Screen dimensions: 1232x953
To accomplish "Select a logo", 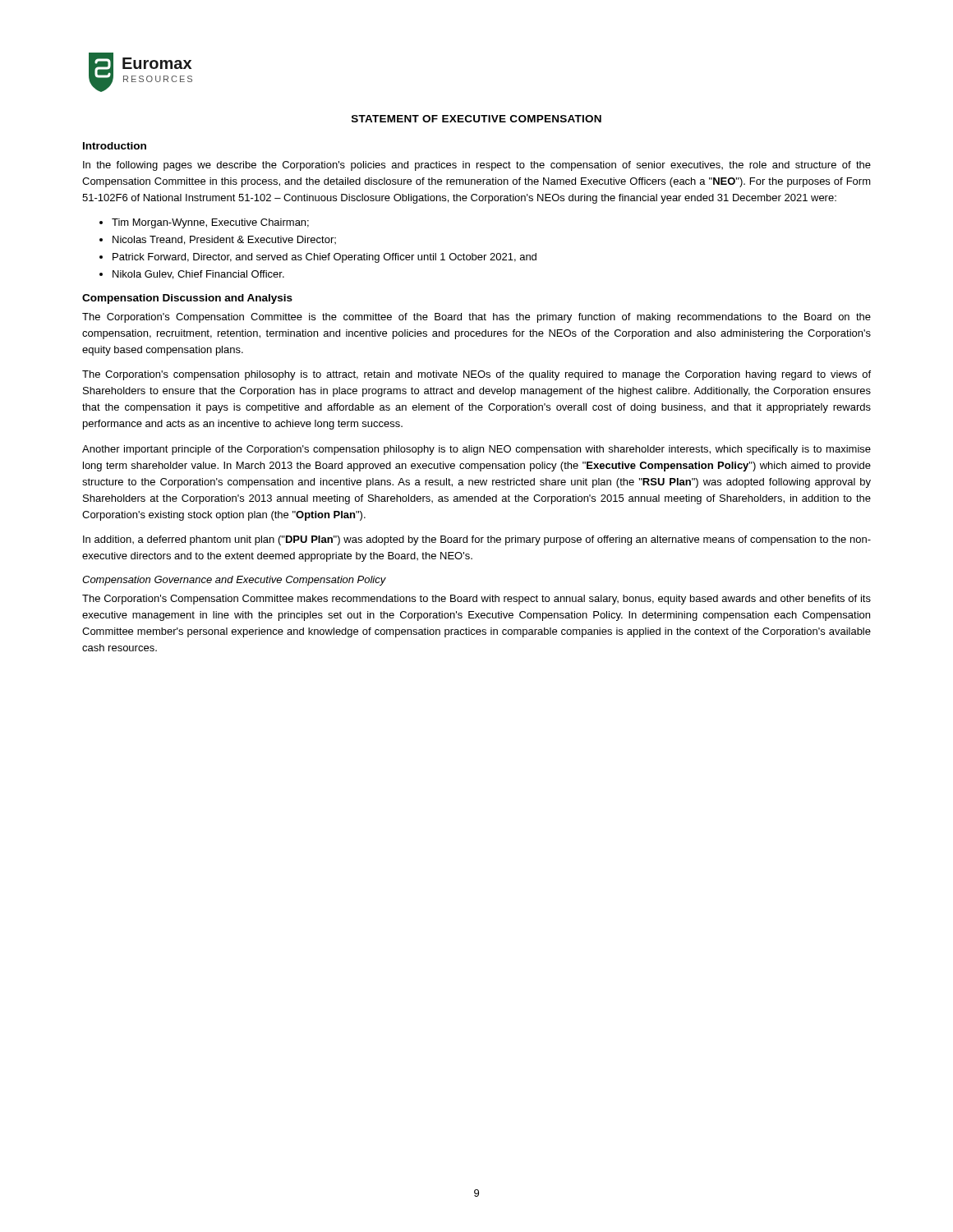I will click(476, 72).
